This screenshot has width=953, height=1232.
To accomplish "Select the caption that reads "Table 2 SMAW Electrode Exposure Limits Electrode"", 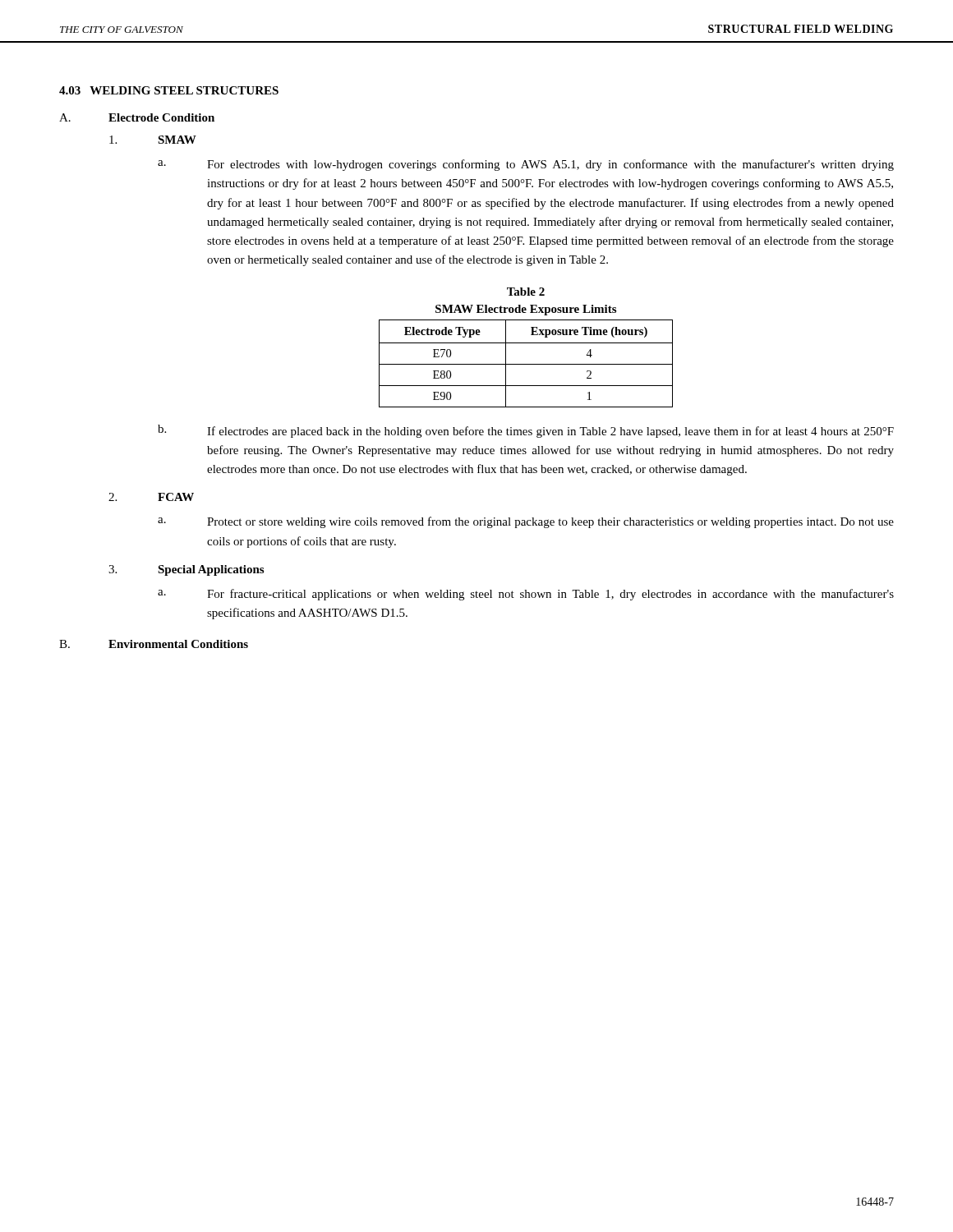I will [x=526, y=346].
